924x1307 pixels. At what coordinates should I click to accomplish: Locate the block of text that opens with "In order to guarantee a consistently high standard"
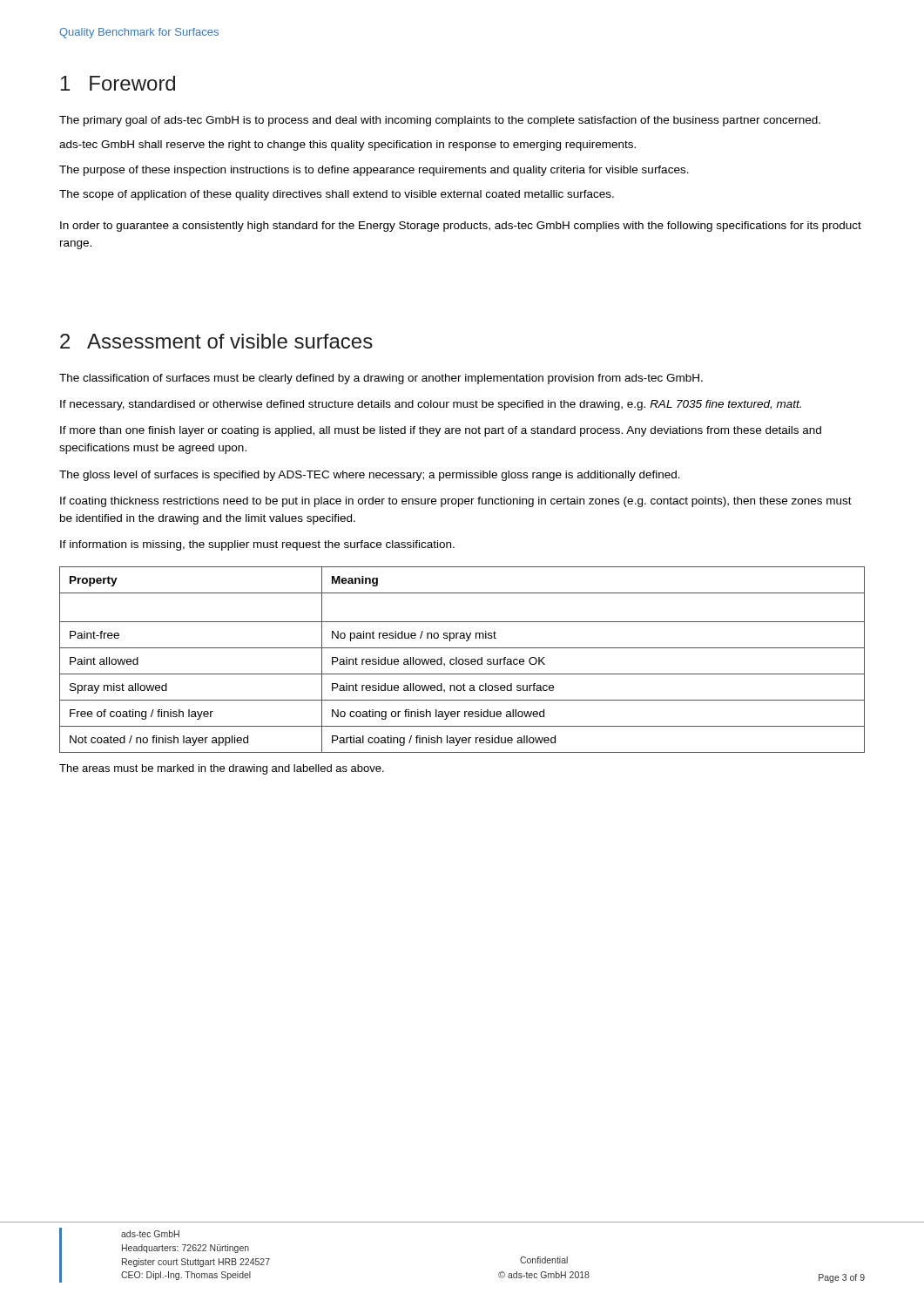tap(460, 234)
